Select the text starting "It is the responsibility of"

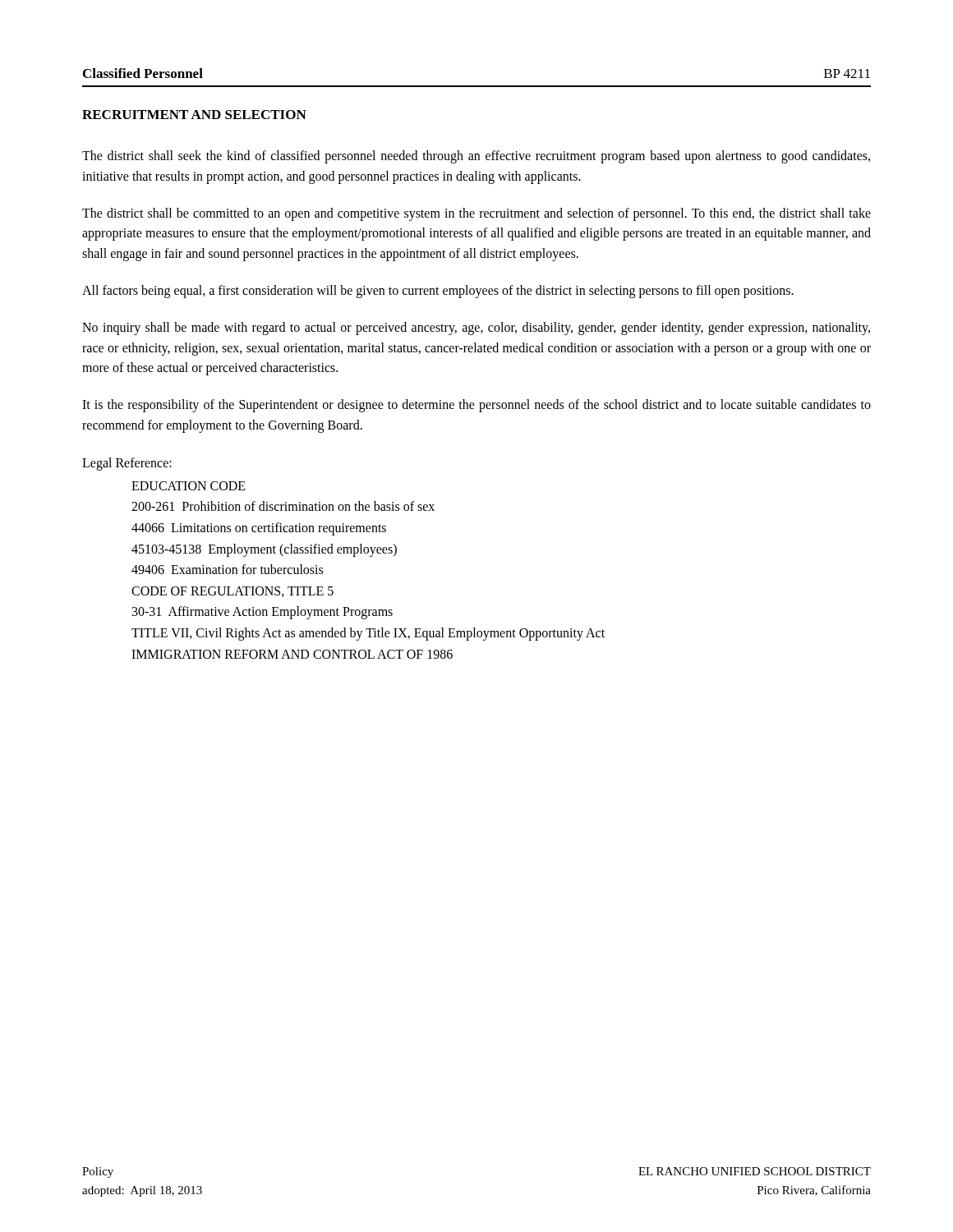point(476,415)
